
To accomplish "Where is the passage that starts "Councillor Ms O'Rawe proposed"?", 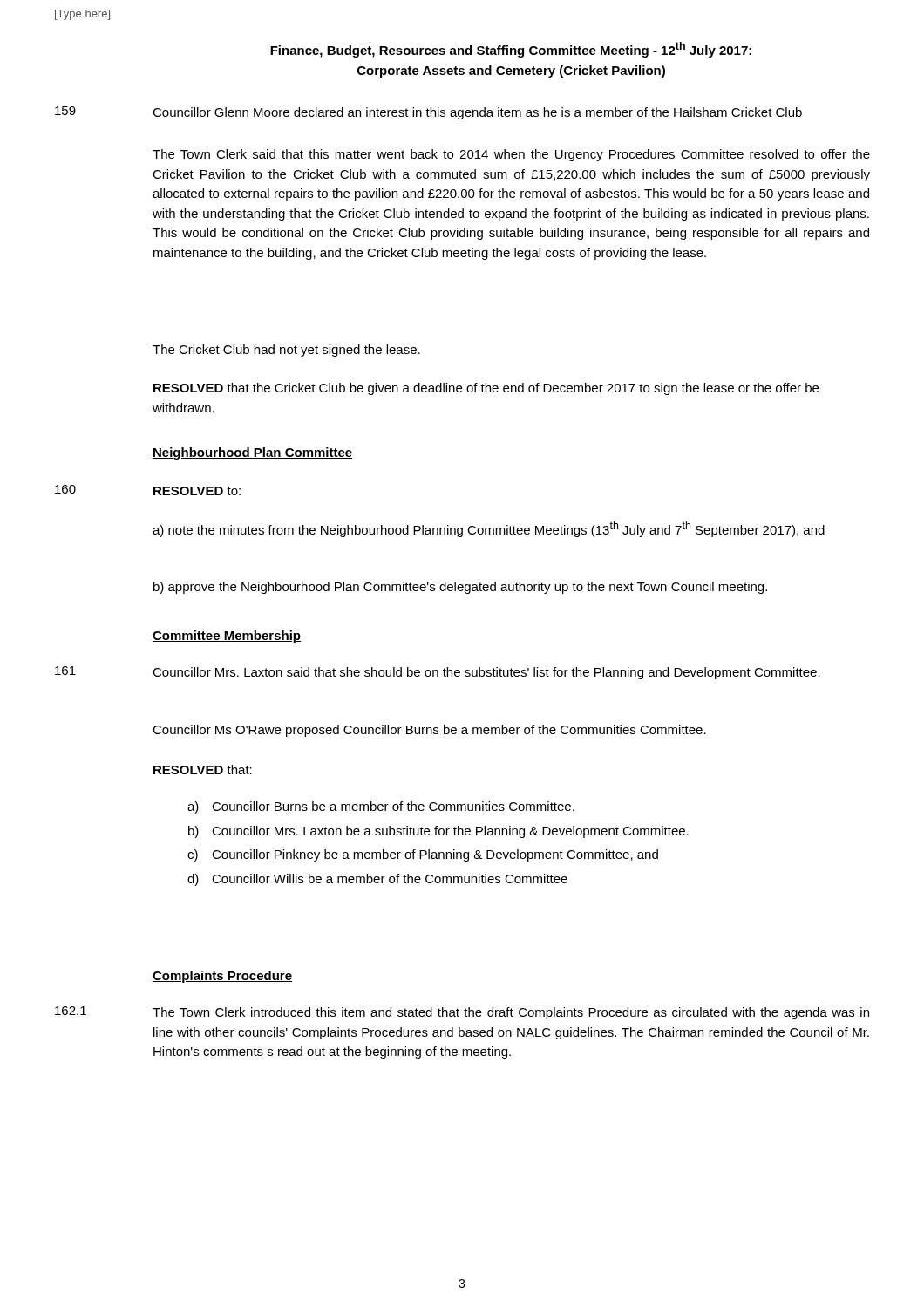I will [x=430, y=729].
